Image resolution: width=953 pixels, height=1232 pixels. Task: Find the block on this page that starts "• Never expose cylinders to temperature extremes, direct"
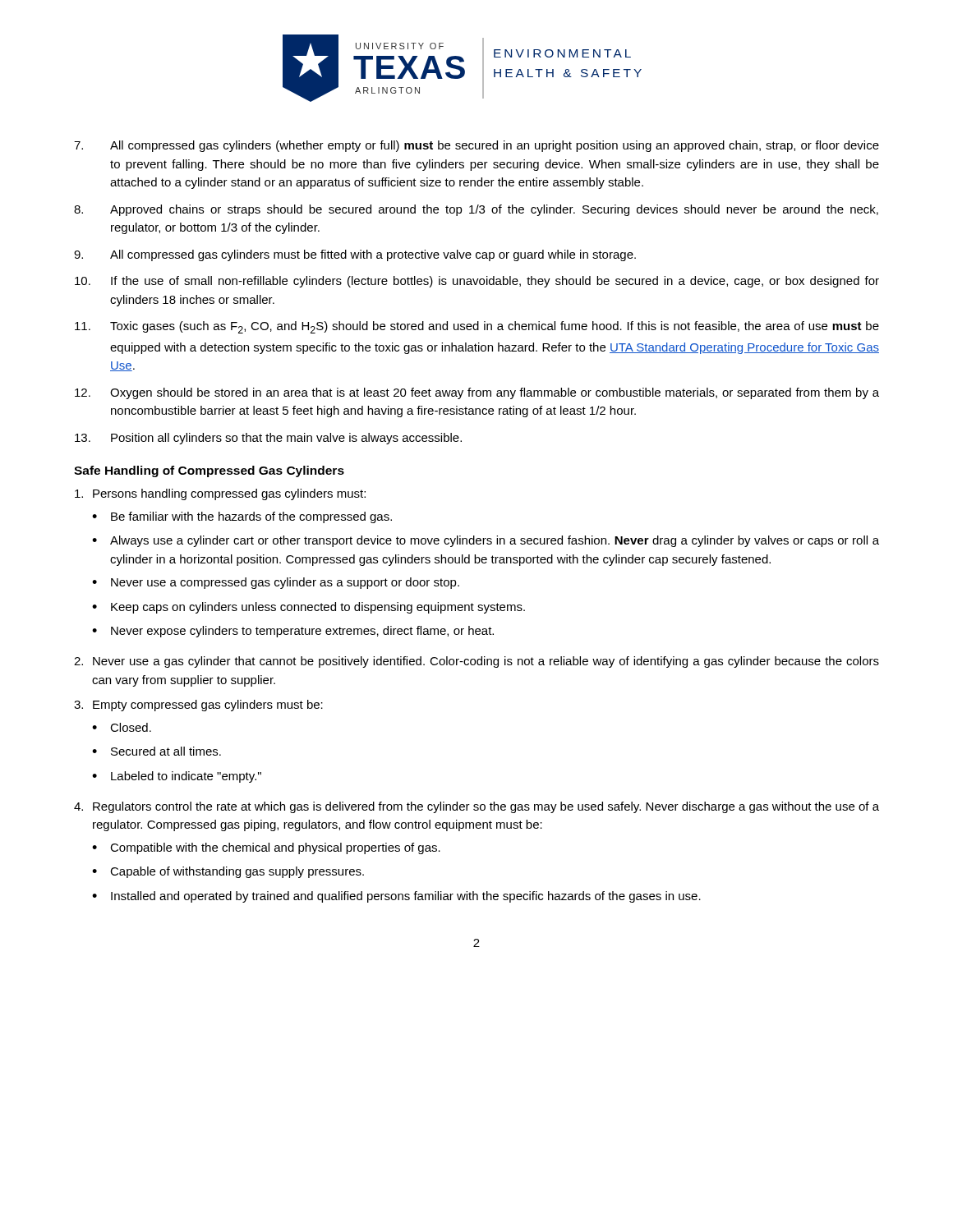[486, 631]
